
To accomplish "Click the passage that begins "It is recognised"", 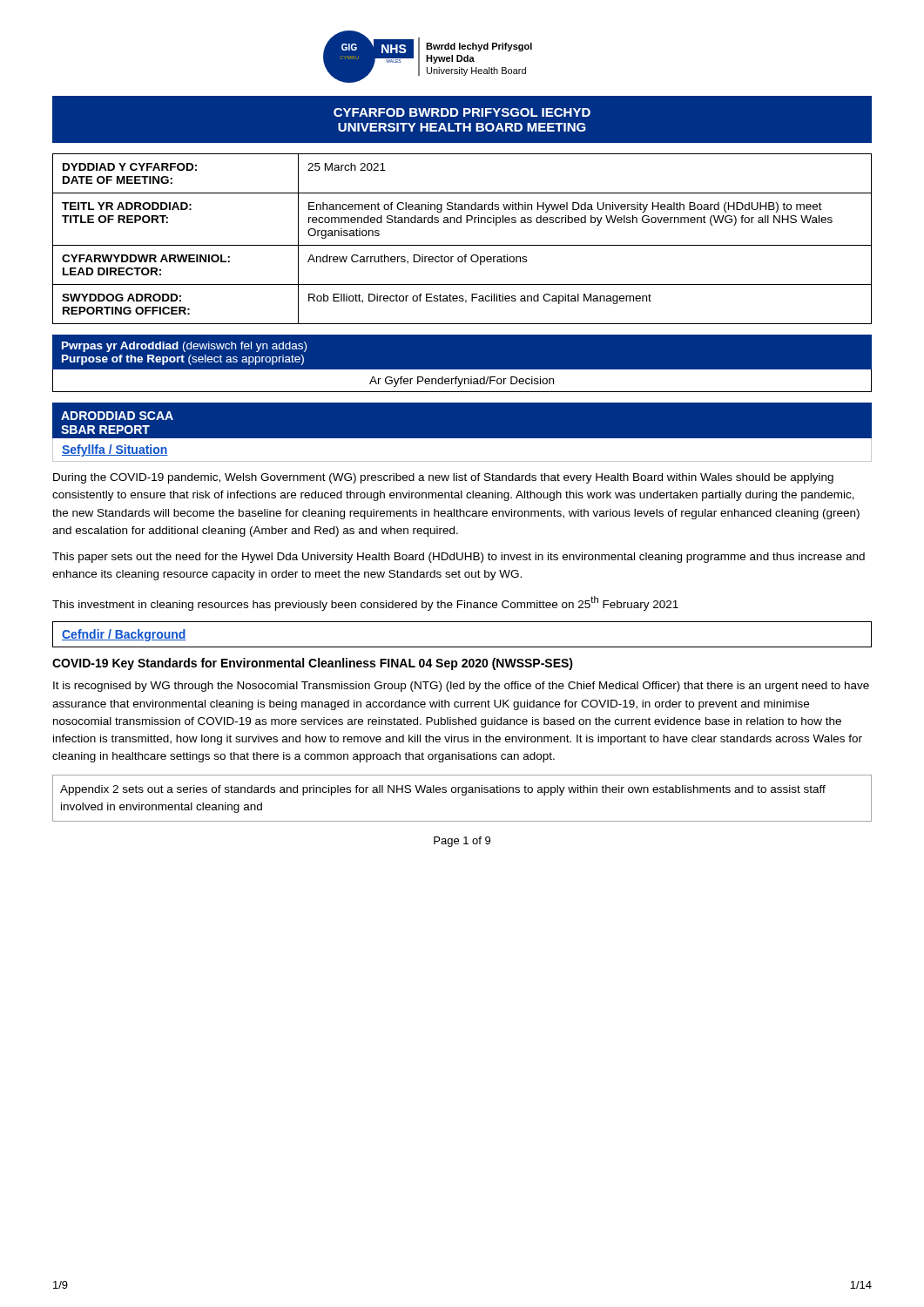I will click(461, 721).
